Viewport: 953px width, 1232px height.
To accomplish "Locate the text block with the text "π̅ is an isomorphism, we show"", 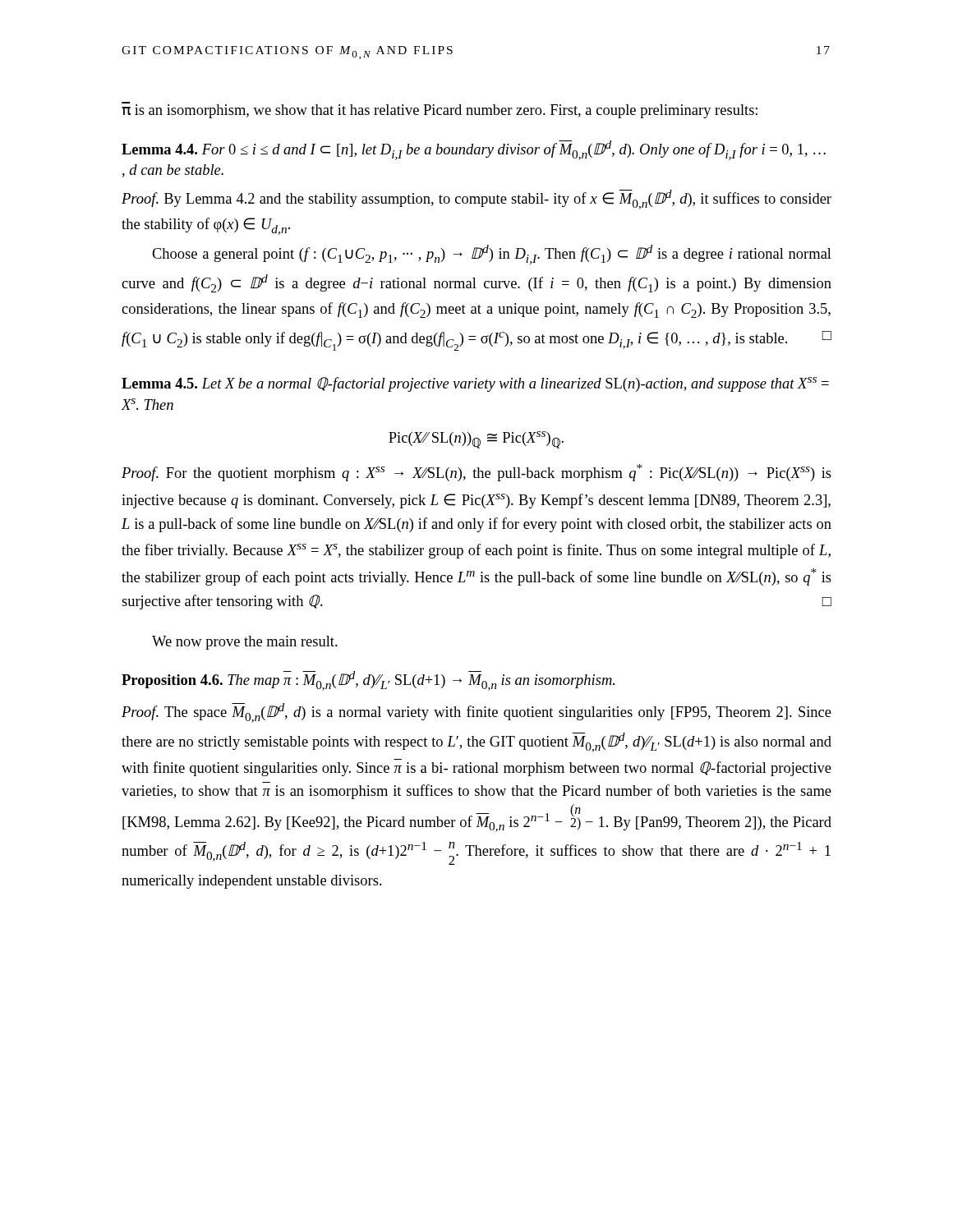I will [440, 110].
